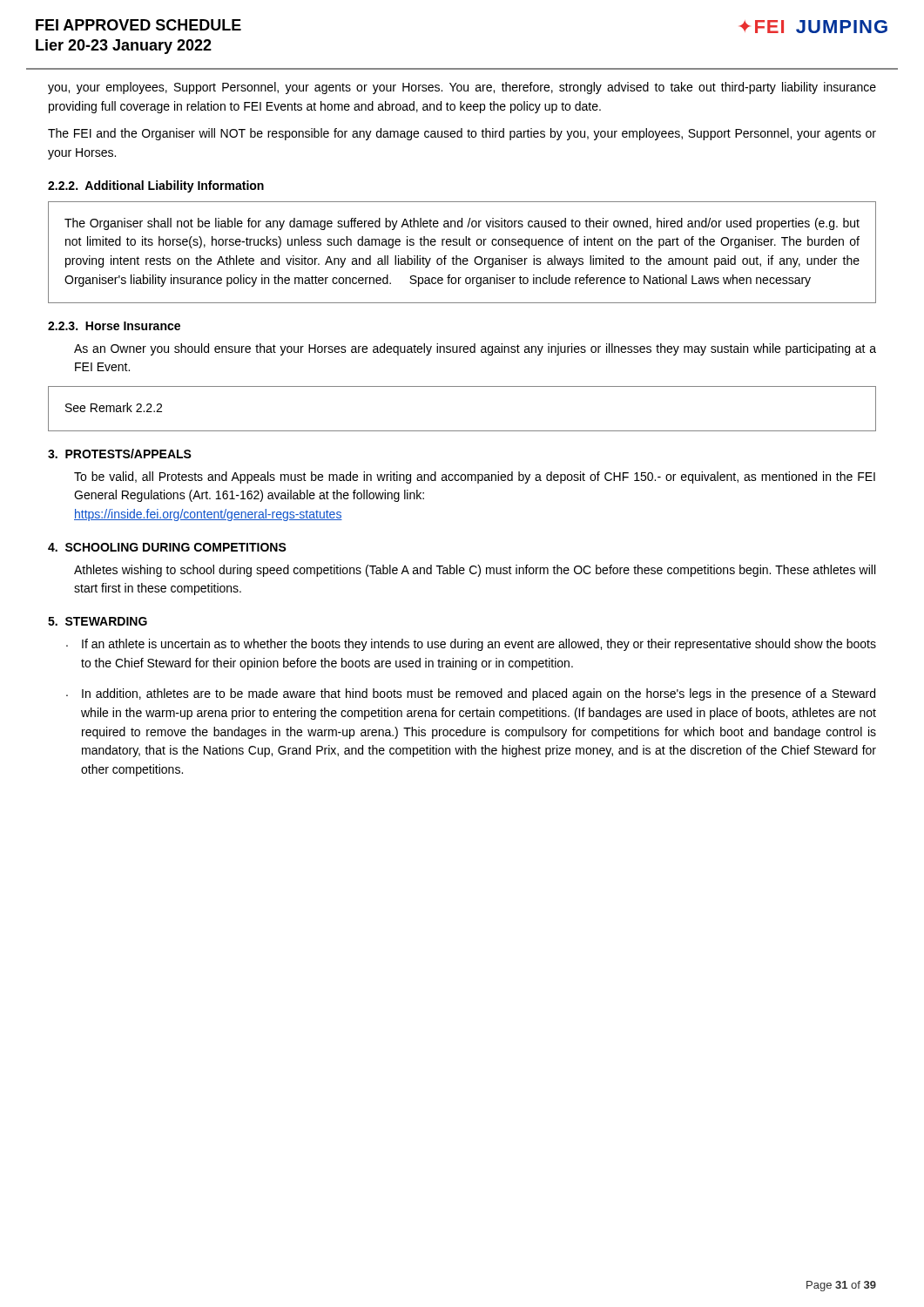Find the section header containing "5. STEWARDING"

pos(98,621)
